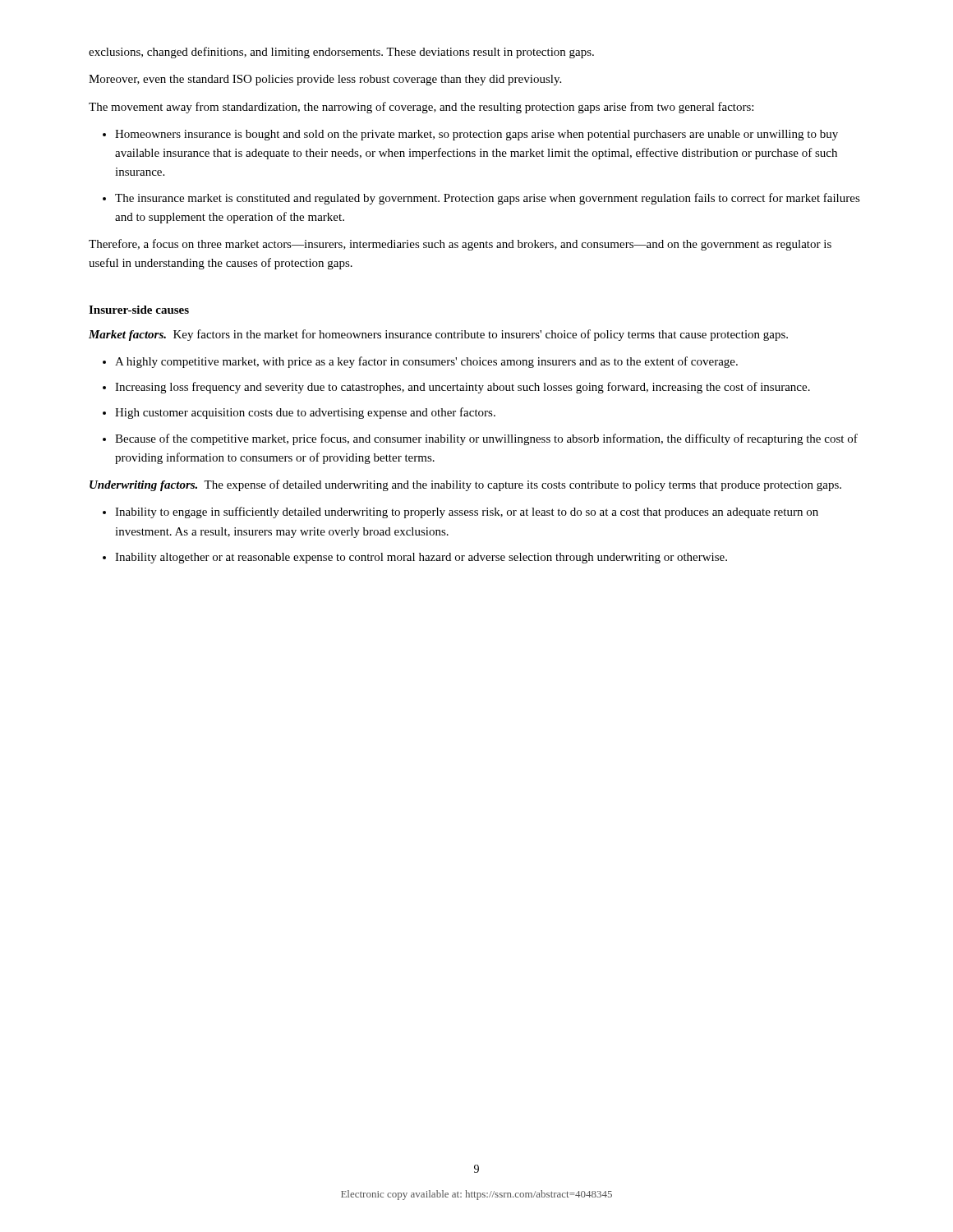Select the passage starting "Because of the"

pyautogui.click(x=486, y=448)
